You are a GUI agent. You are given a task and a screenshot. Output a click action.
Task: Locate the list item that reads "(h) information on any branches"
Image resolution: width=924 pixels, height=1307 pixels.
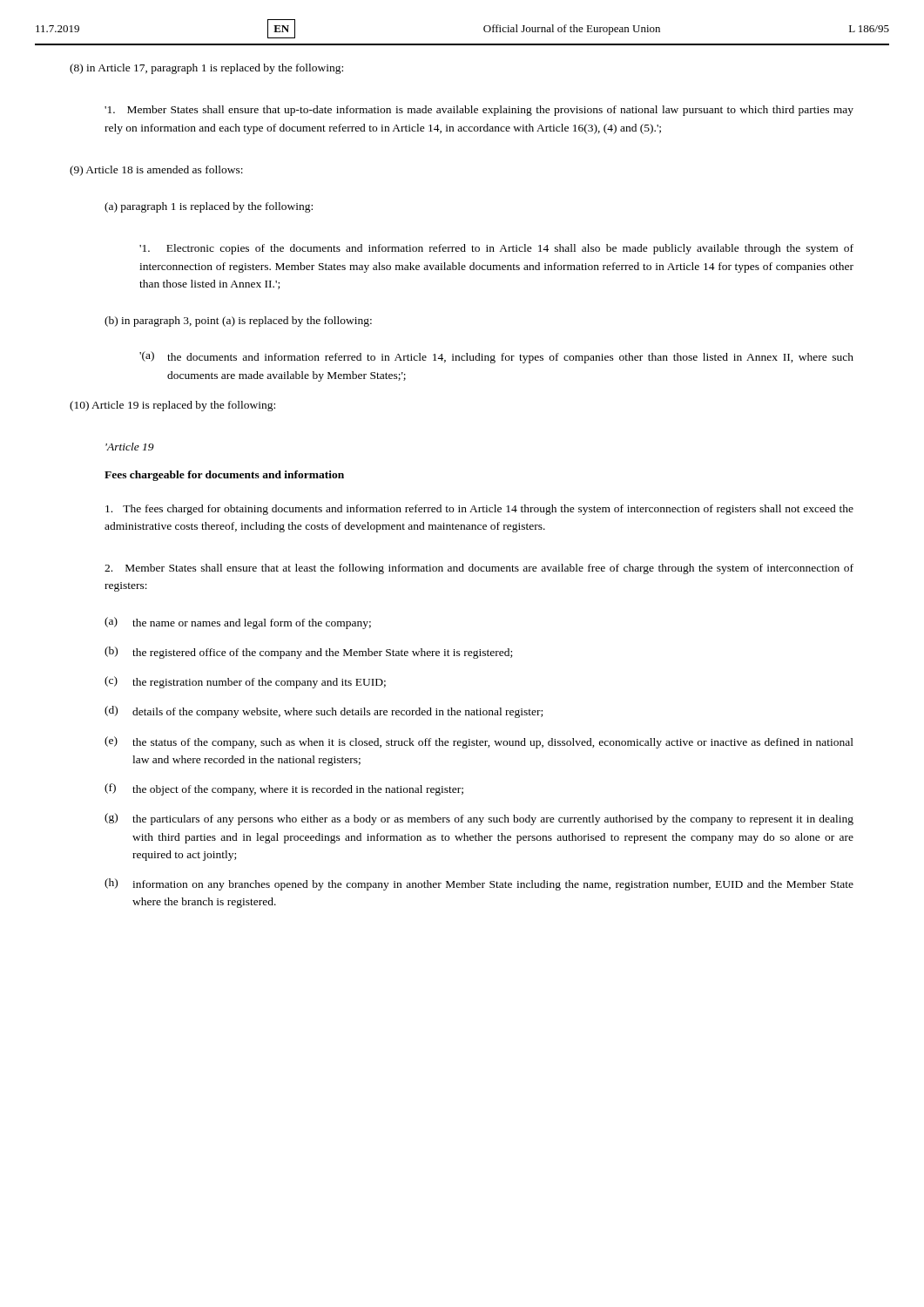pyautogui.click(x=479, y=893)
